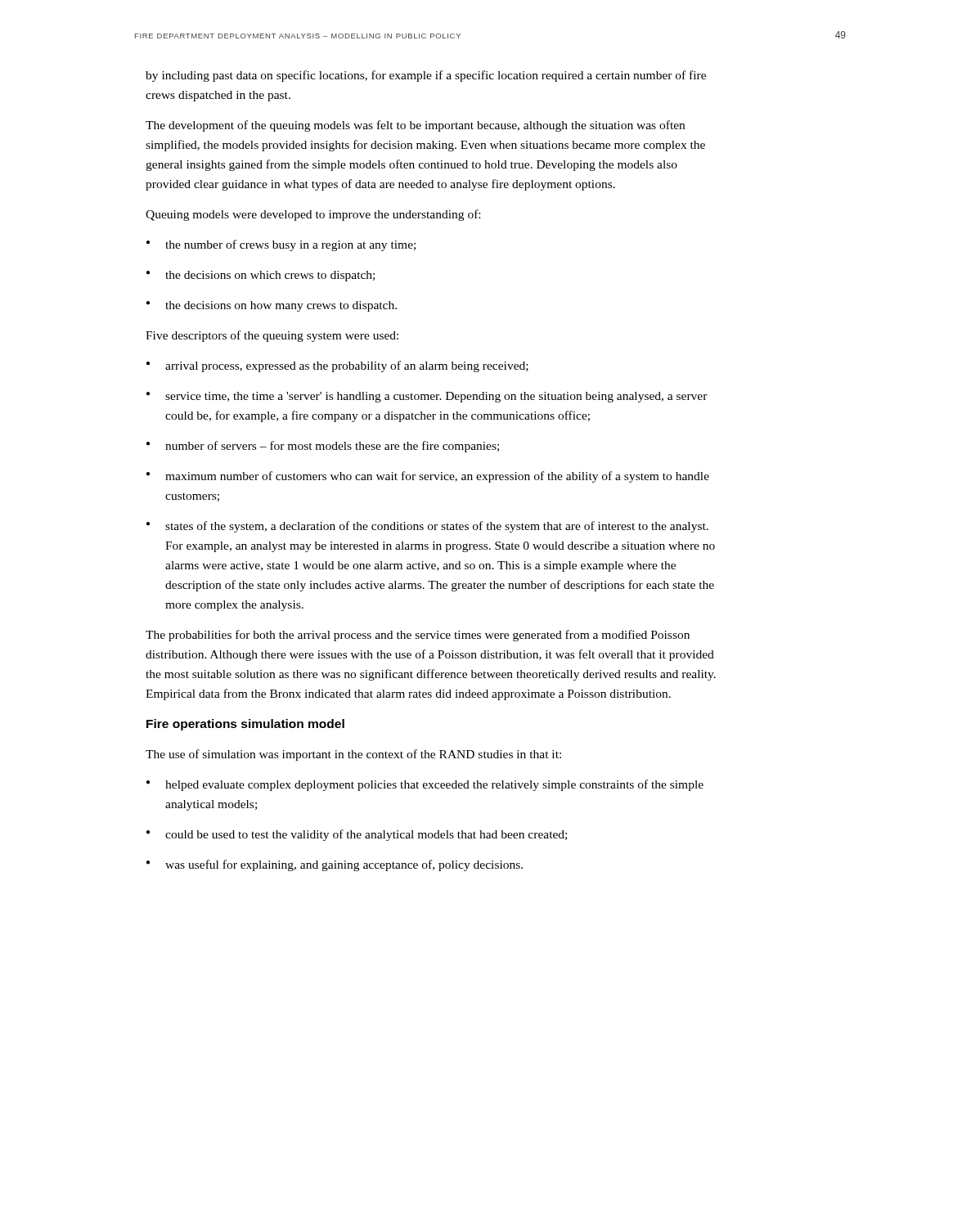Viewport: 980px width, 1227px height.
Task: Find the list item that reads "number of servers – for most"
Action: point(432,446)
